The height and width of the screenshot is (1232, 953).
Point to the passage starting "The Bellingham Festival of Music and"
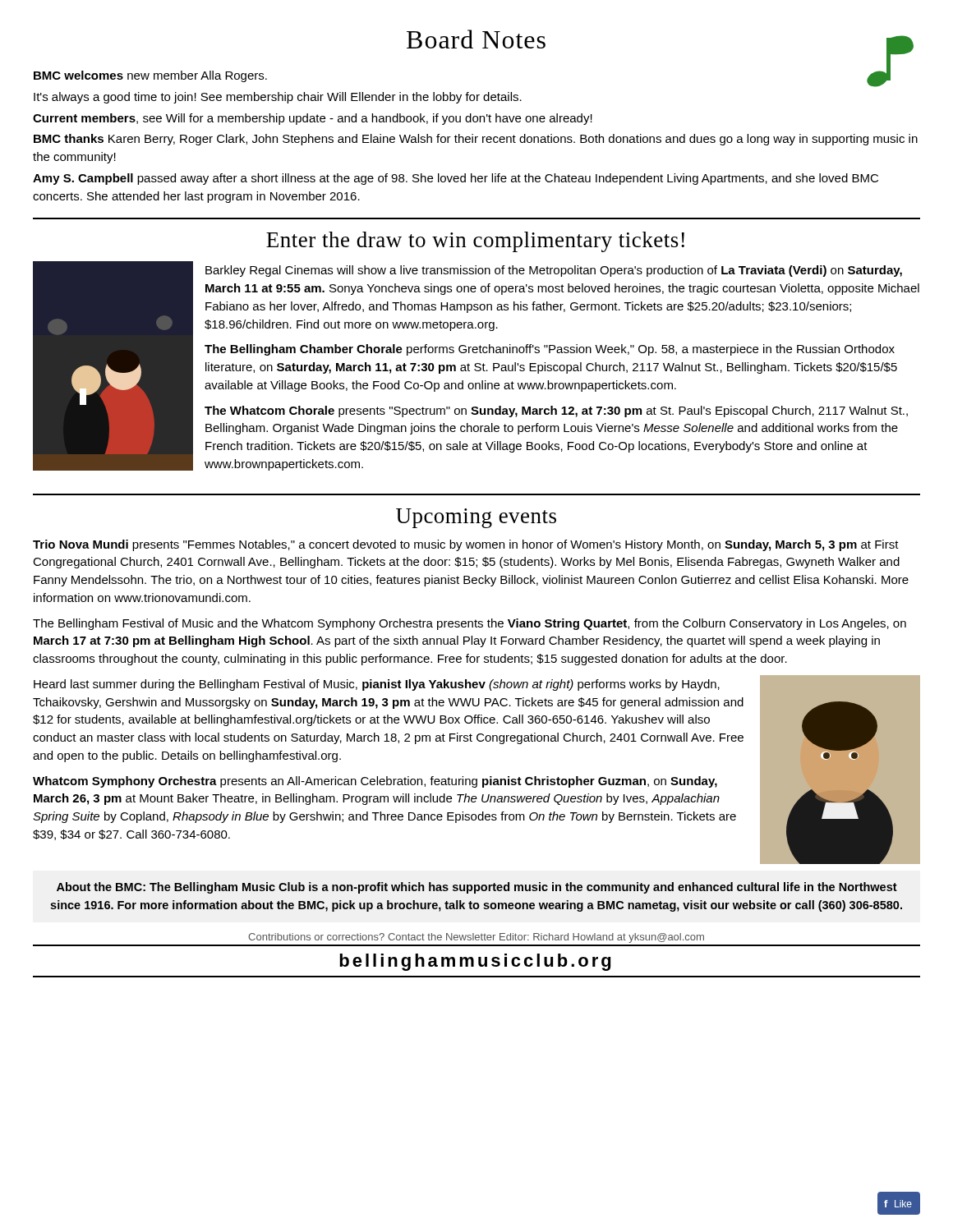pyautogui.click(x=476, y=641)
